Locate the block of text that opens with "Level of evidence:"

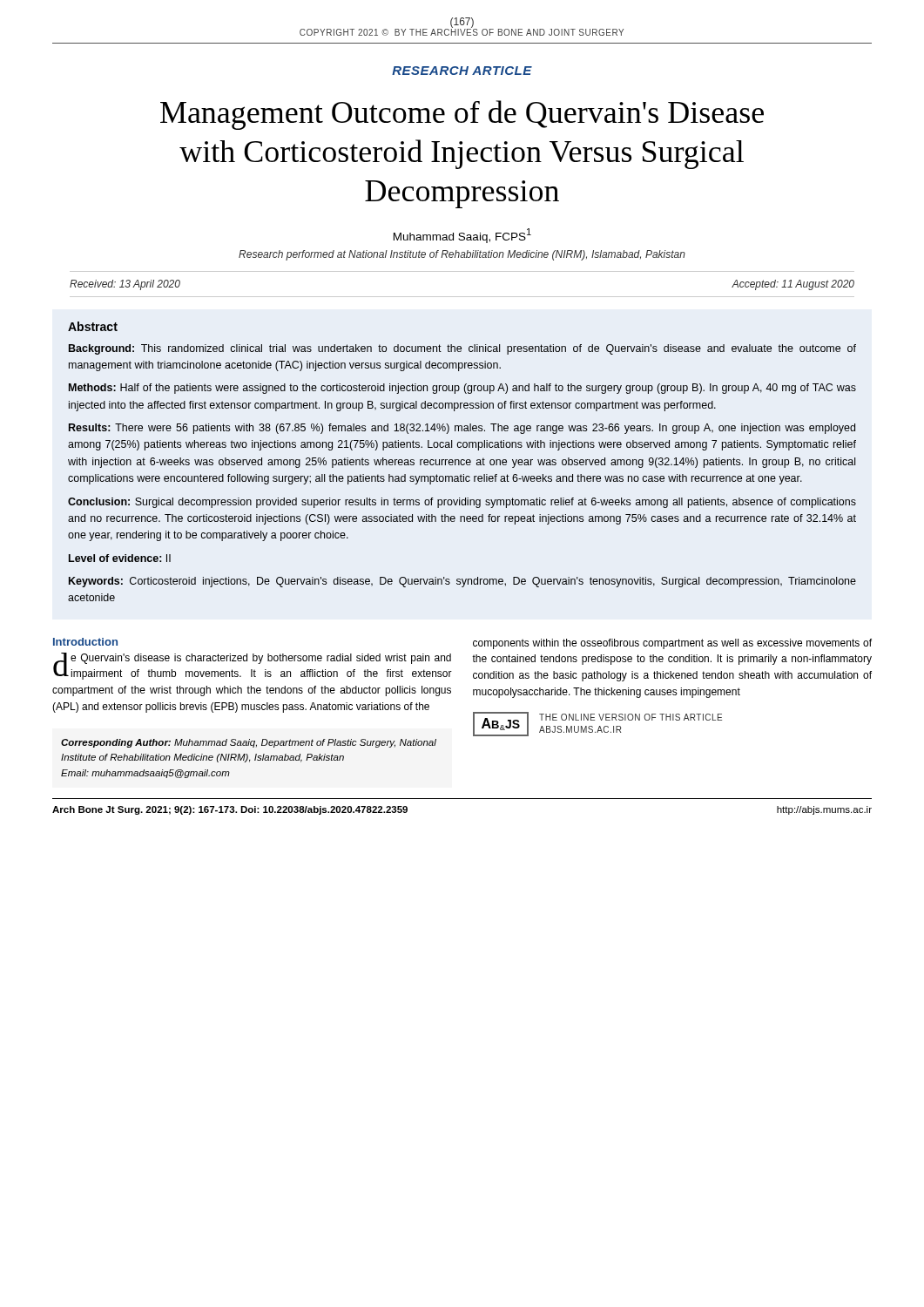120,558
